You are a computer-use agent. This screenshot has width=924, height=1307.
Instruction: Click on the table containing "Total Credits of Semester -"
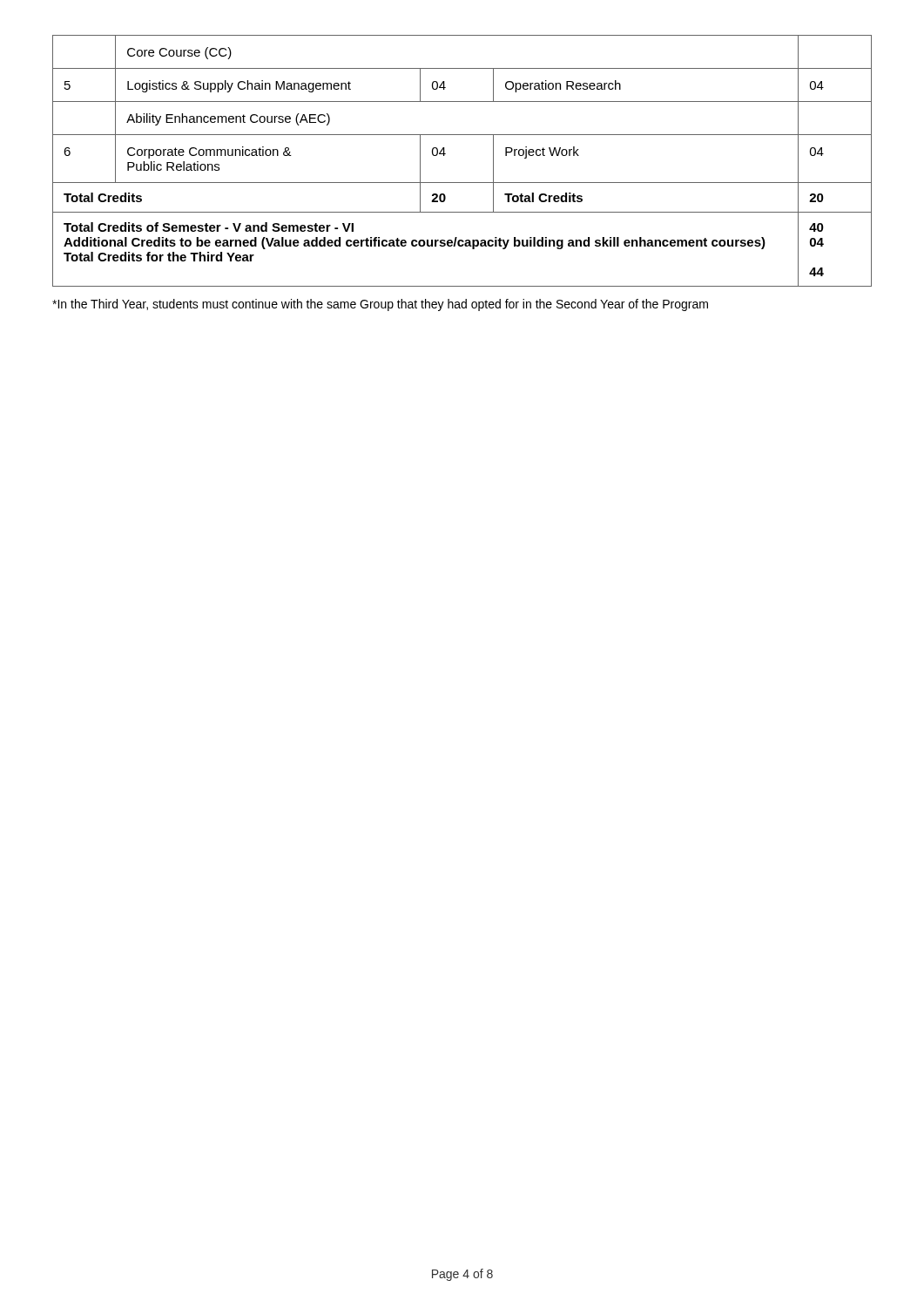click(462, 161)
